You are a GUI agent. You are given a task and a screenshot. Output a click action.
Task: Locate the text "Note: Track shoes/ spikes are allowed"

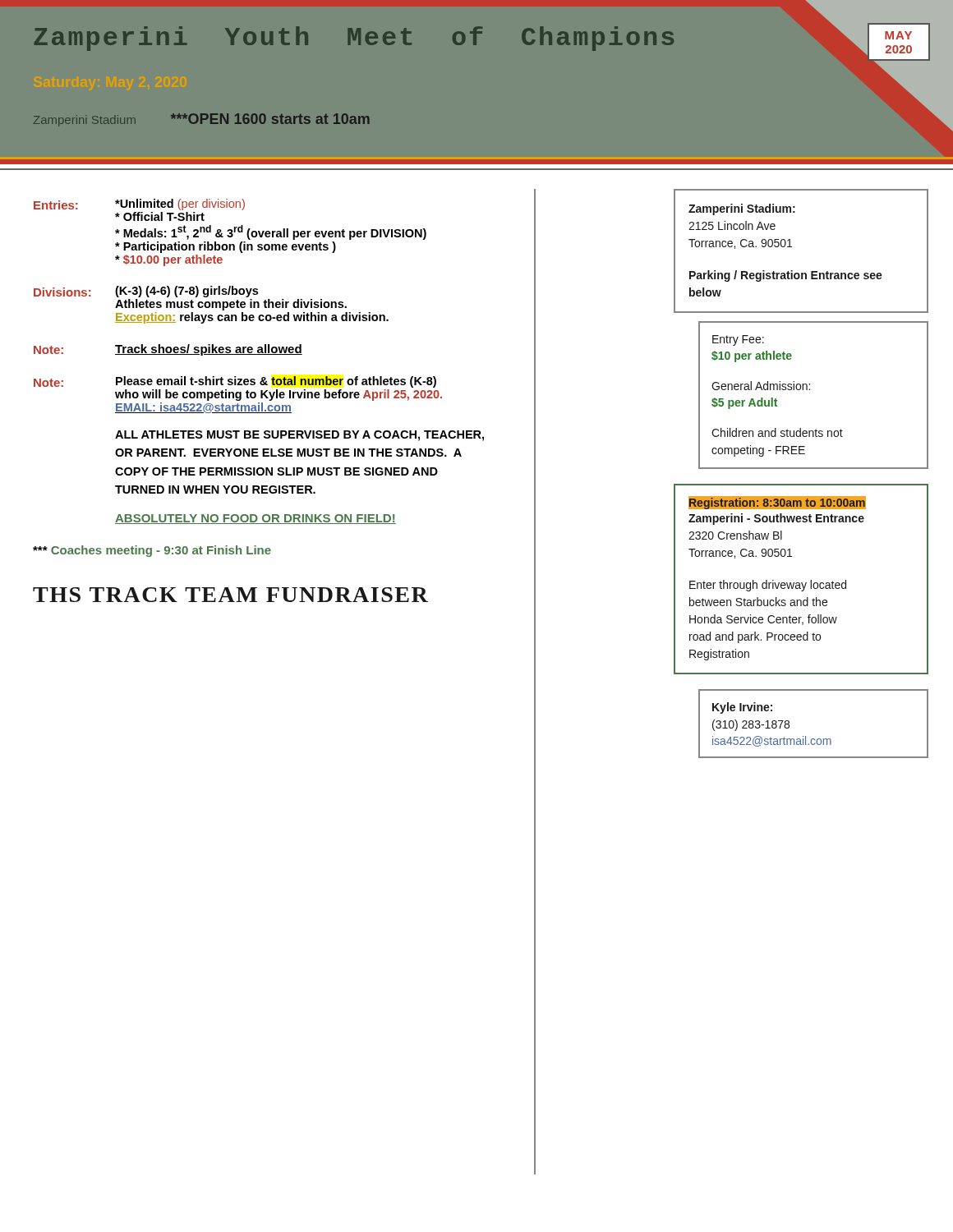click(x=271, y=349)
